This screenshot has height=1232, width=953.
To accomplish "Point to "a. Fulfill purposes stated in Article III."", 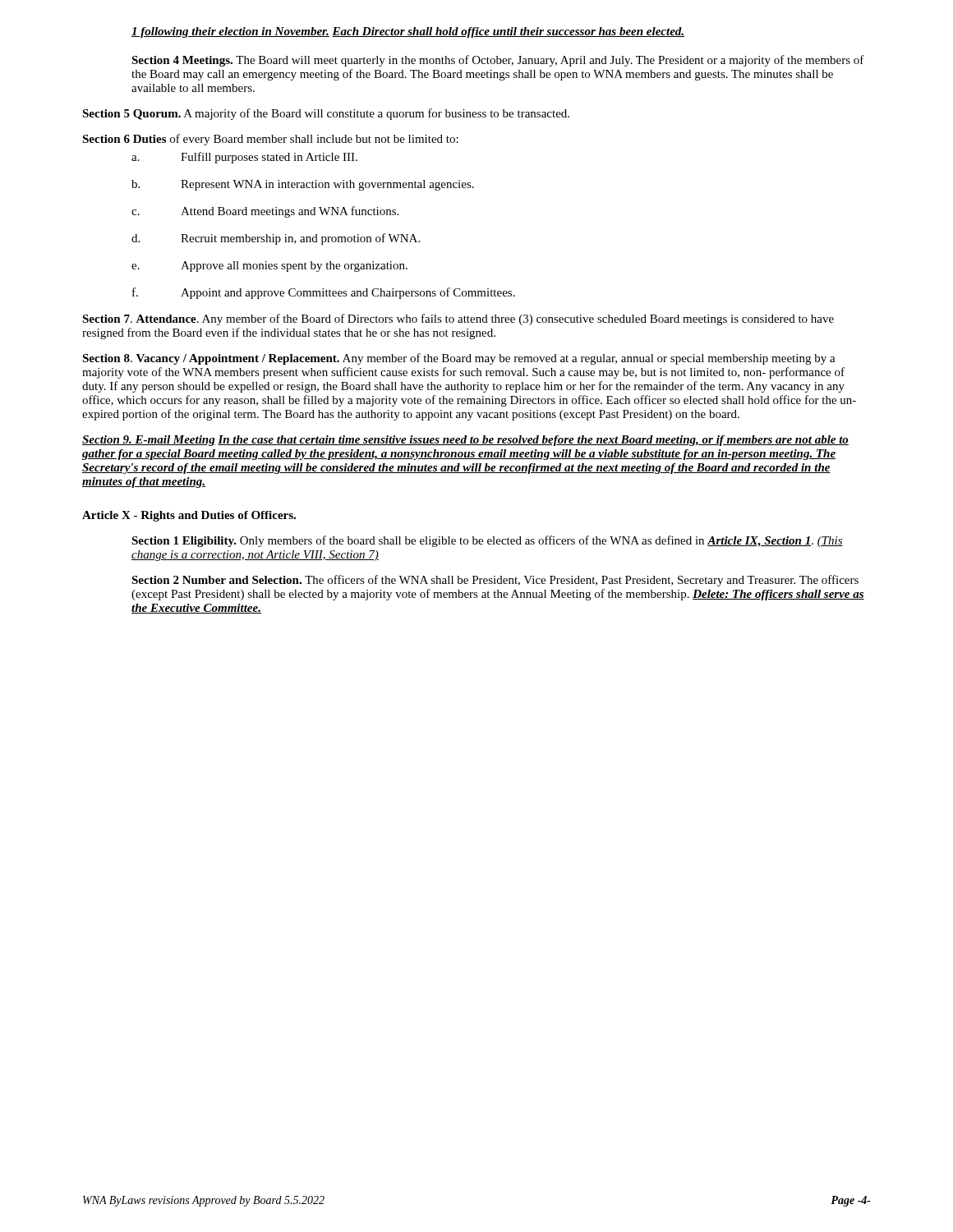I will (245, 157).
